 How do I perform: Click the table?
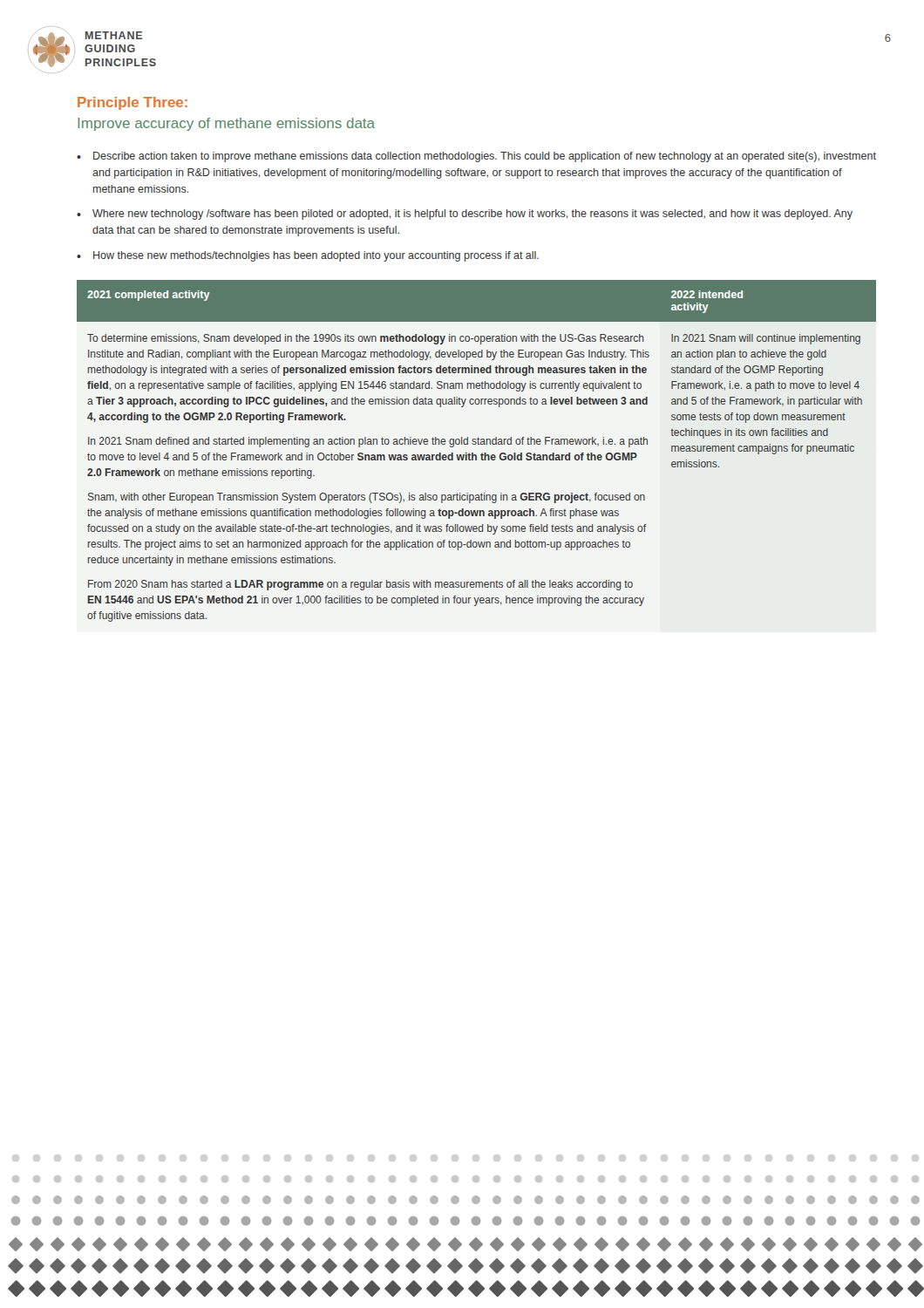[476, 456]
